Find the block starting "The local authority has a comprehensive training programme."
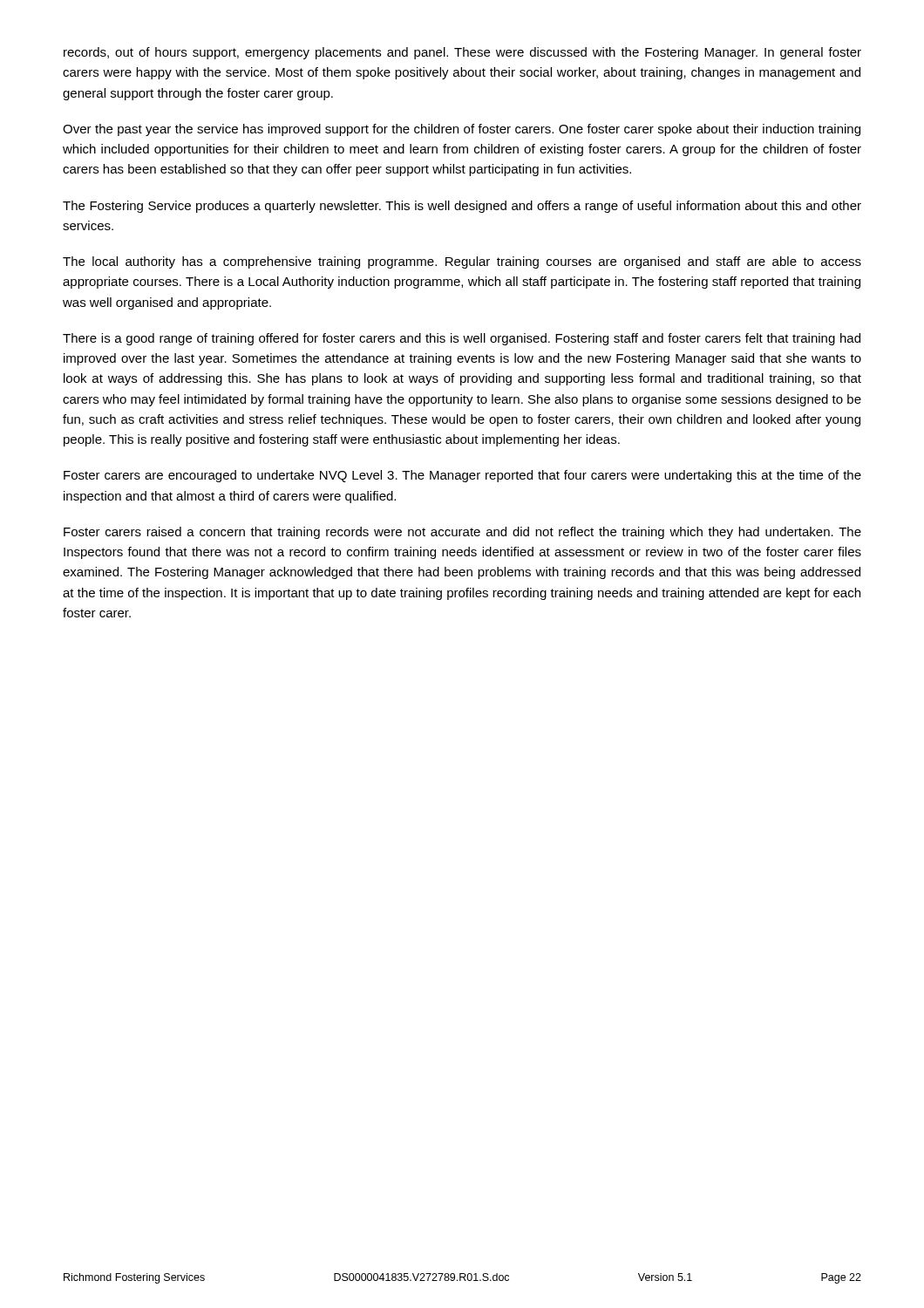 click(462, 281)
